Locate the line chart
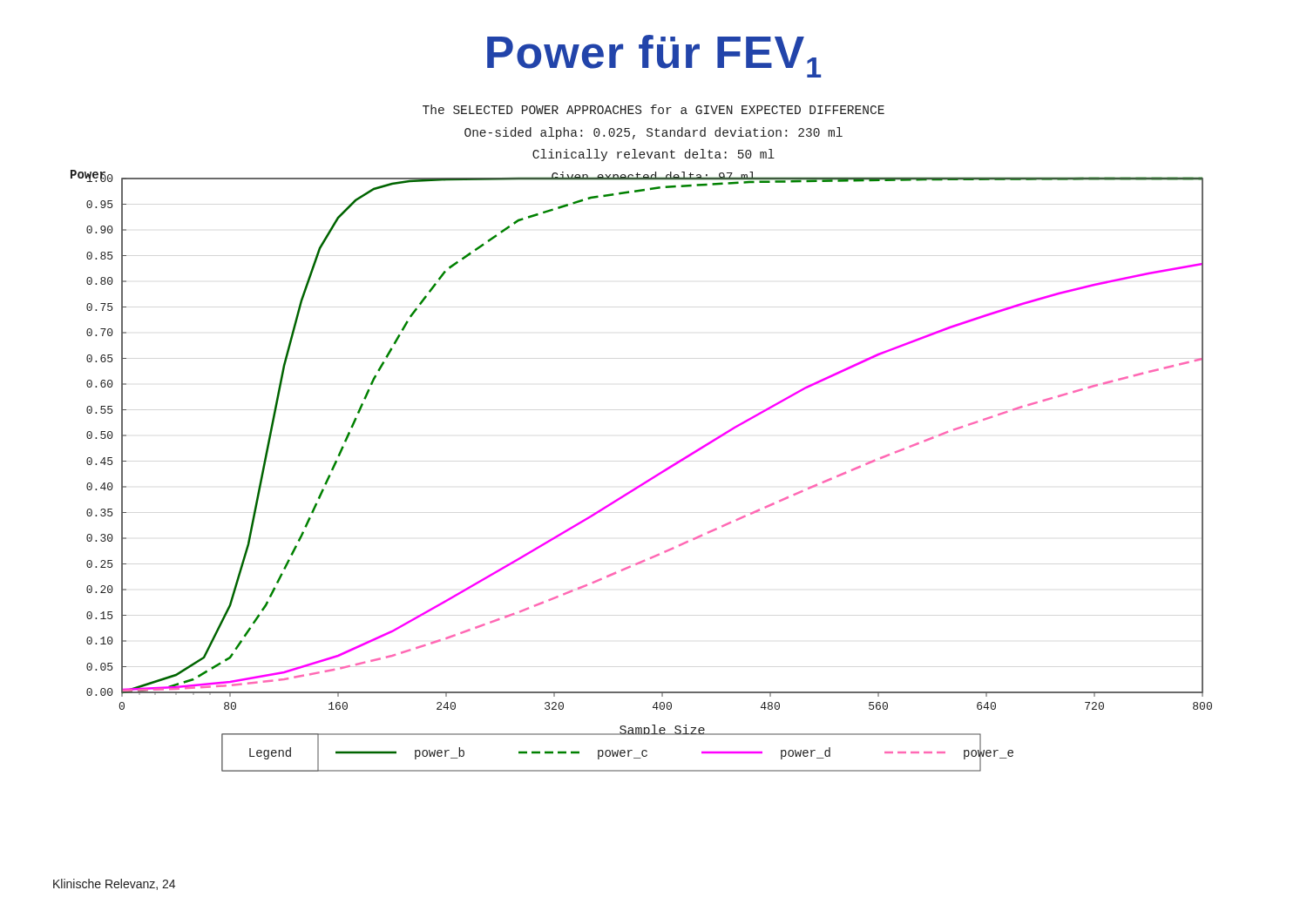The height and width of the screenshot is (924, 1307). pos(645,479)
